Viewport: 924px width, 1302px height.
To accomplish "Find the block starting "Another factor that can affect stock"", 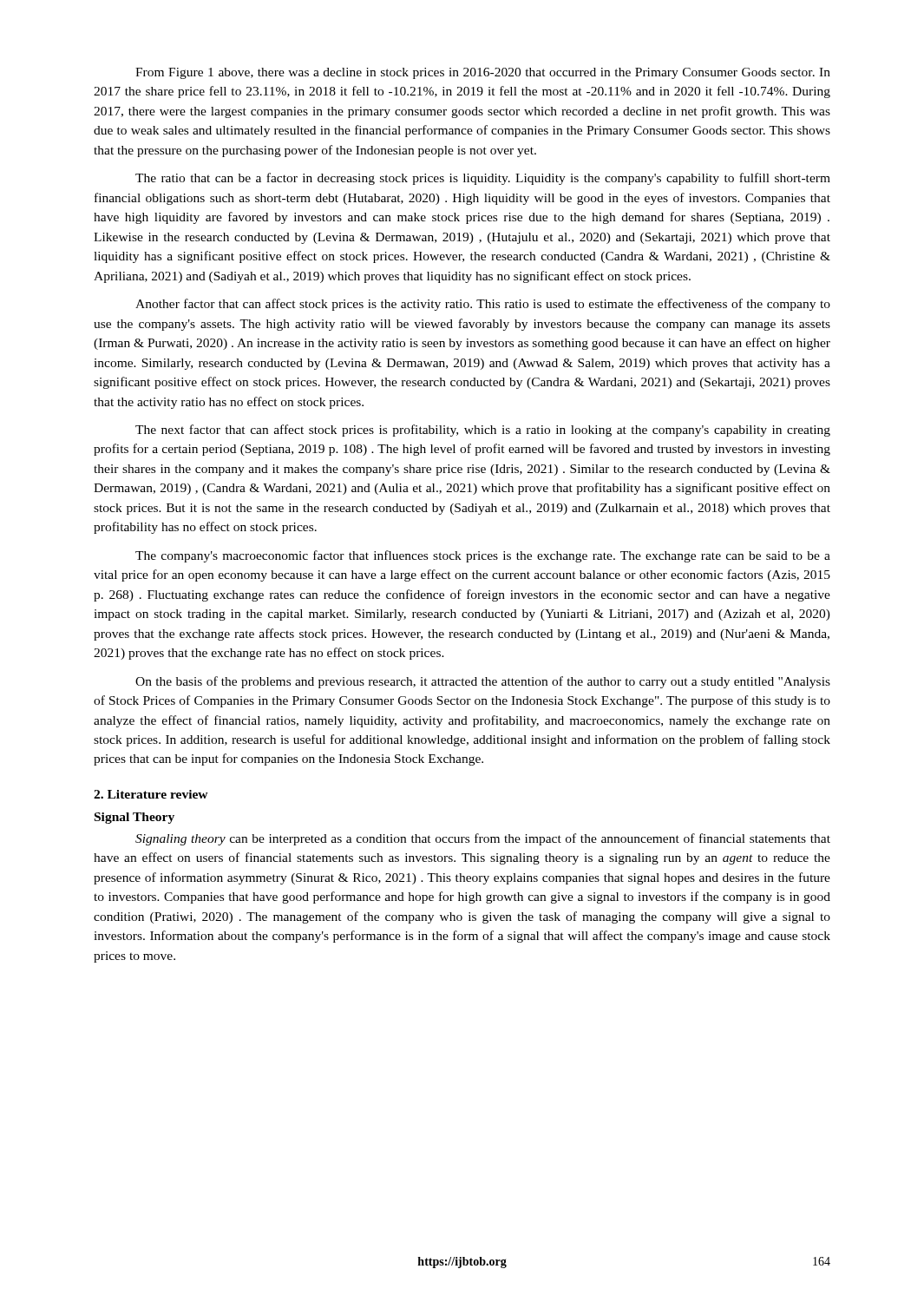I will (462, 353).
